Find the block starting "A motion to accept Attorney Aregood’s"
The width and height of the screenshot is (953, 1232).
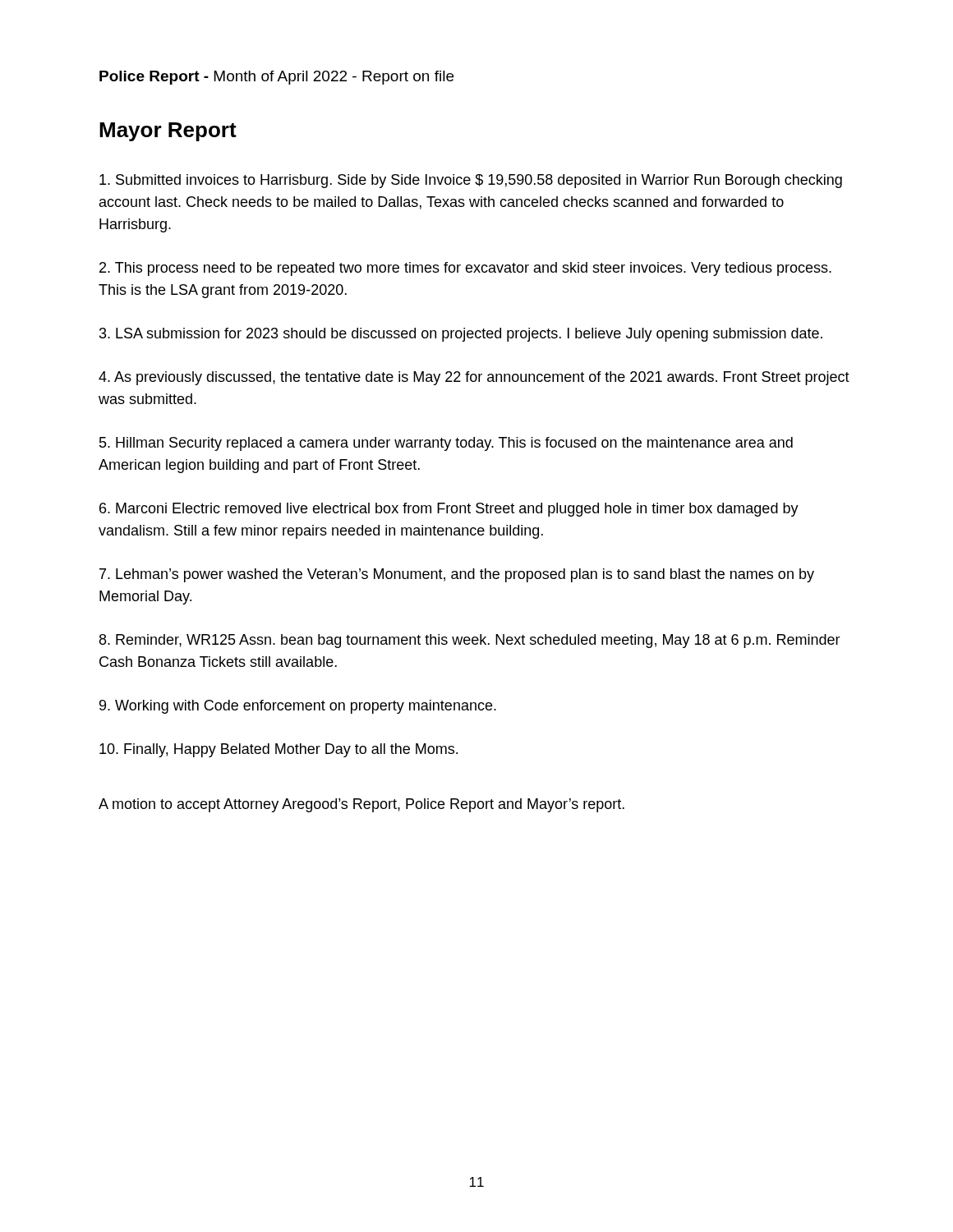[362, 804]
